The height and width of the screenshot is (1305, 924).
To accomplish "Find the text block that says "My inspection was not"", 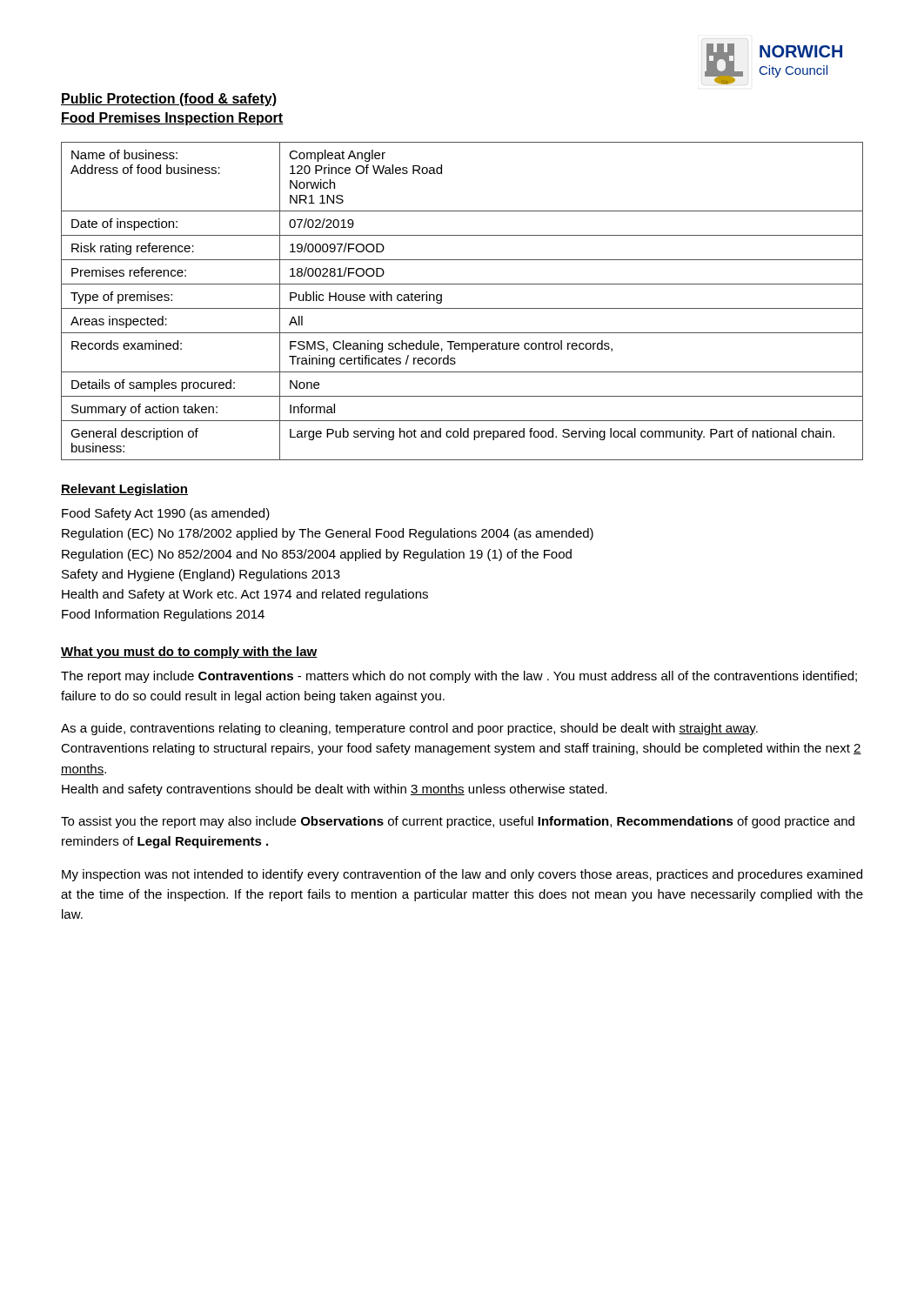I will [462, 894].
